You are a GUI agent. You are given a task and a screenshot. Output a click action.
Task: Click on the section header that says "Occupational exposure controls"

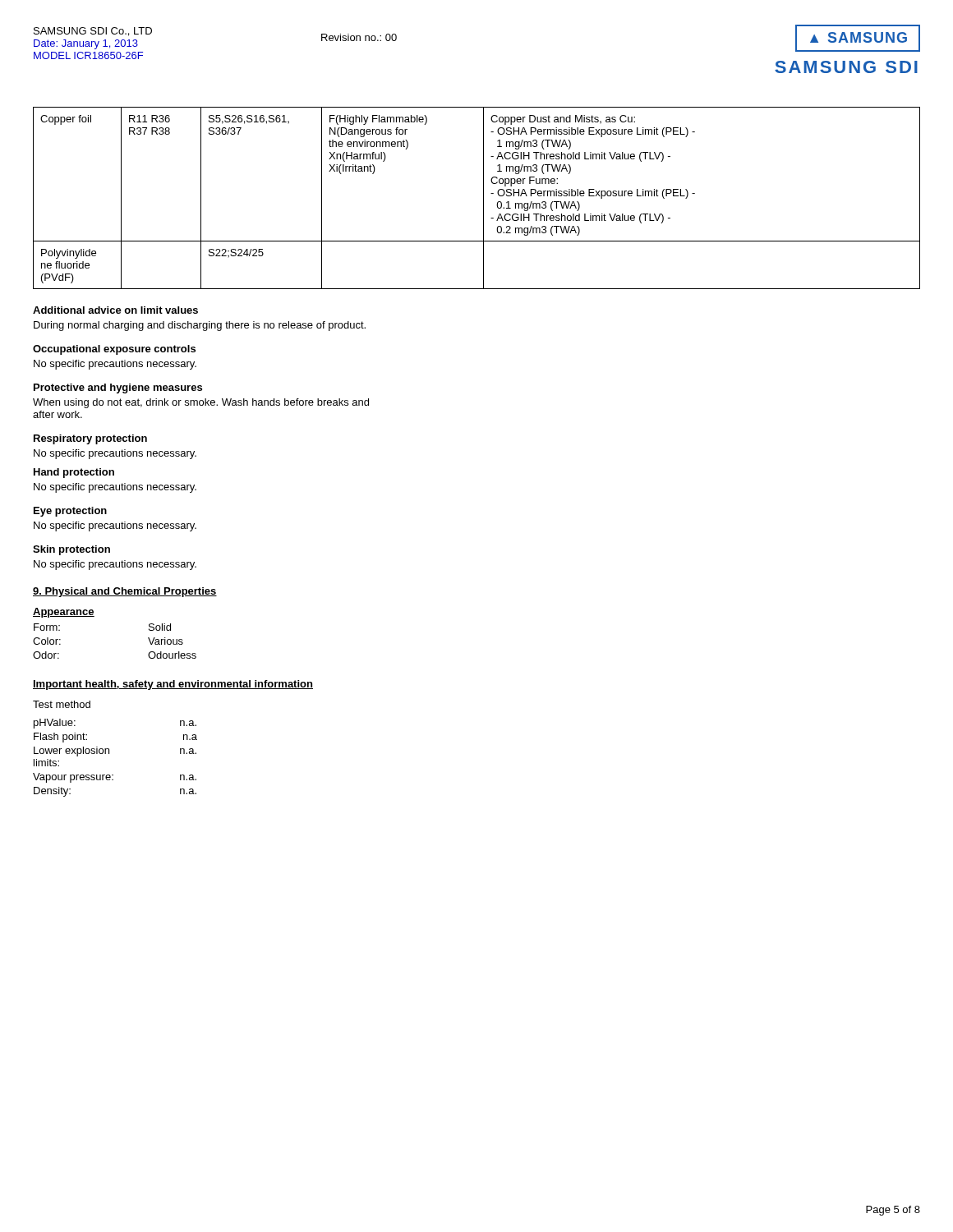(114, 349)
